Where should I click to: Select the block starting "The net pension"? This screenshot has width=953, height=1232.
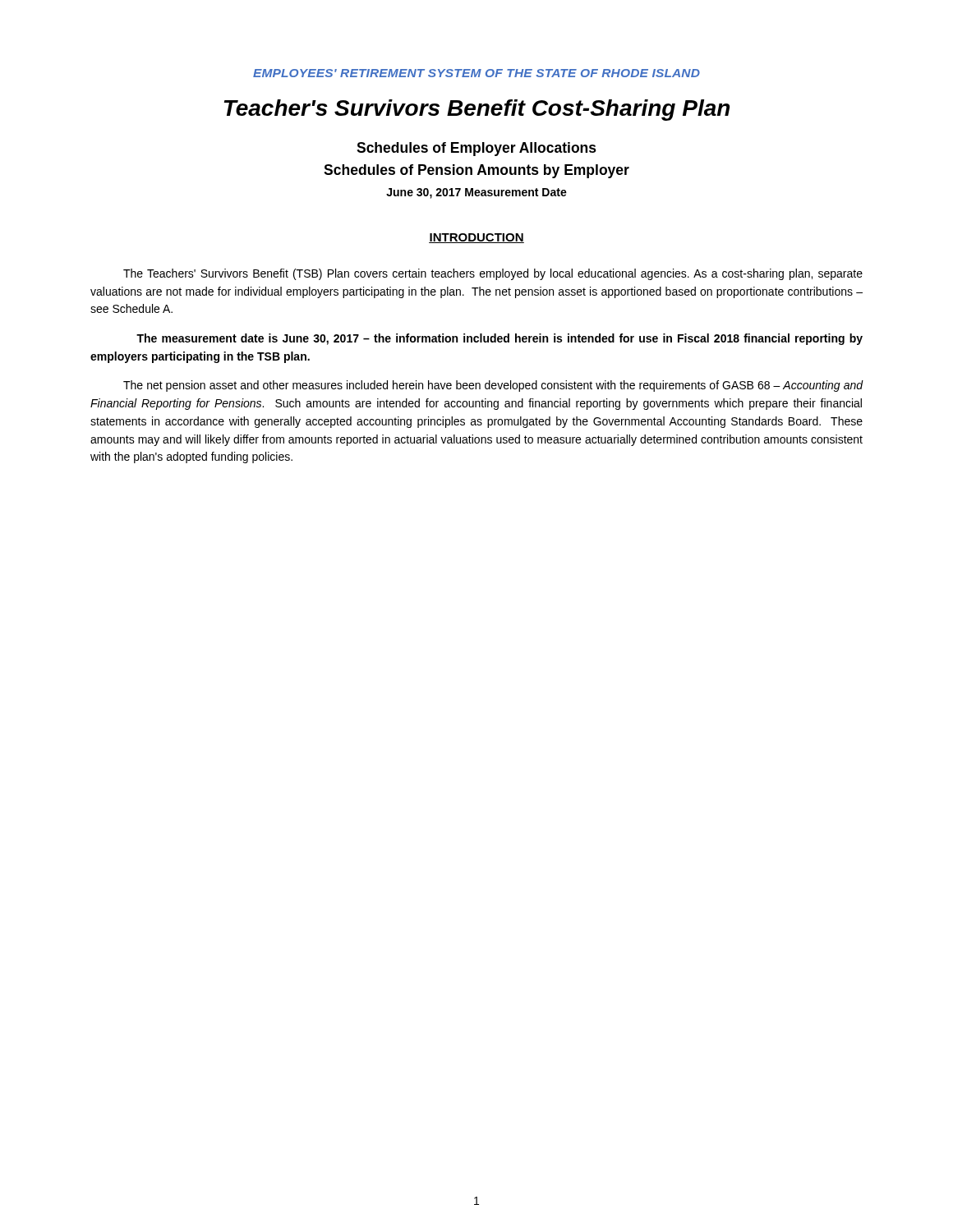point(476,421)
